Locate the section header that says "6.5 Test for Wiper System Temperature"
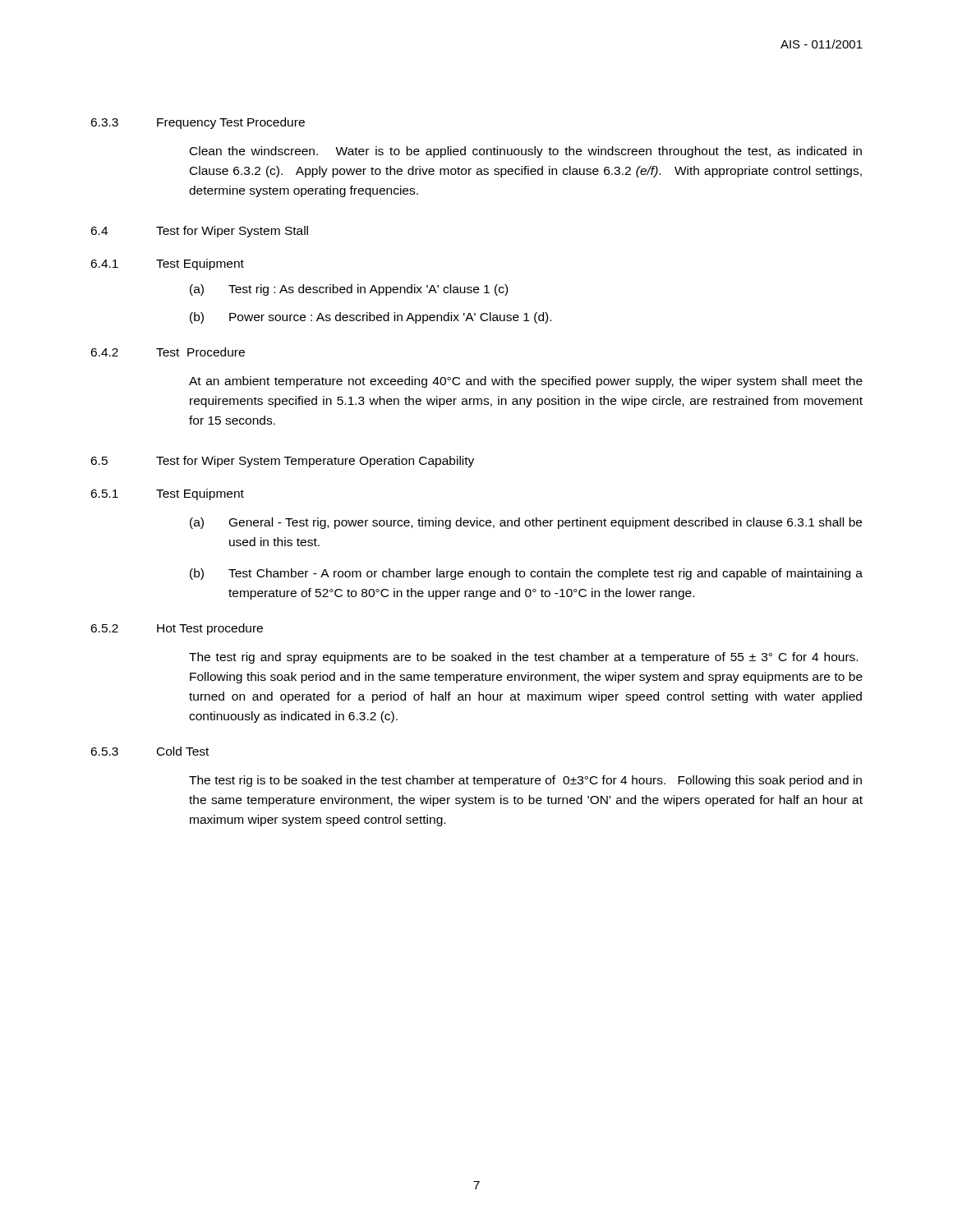 (x=282, y=461)
